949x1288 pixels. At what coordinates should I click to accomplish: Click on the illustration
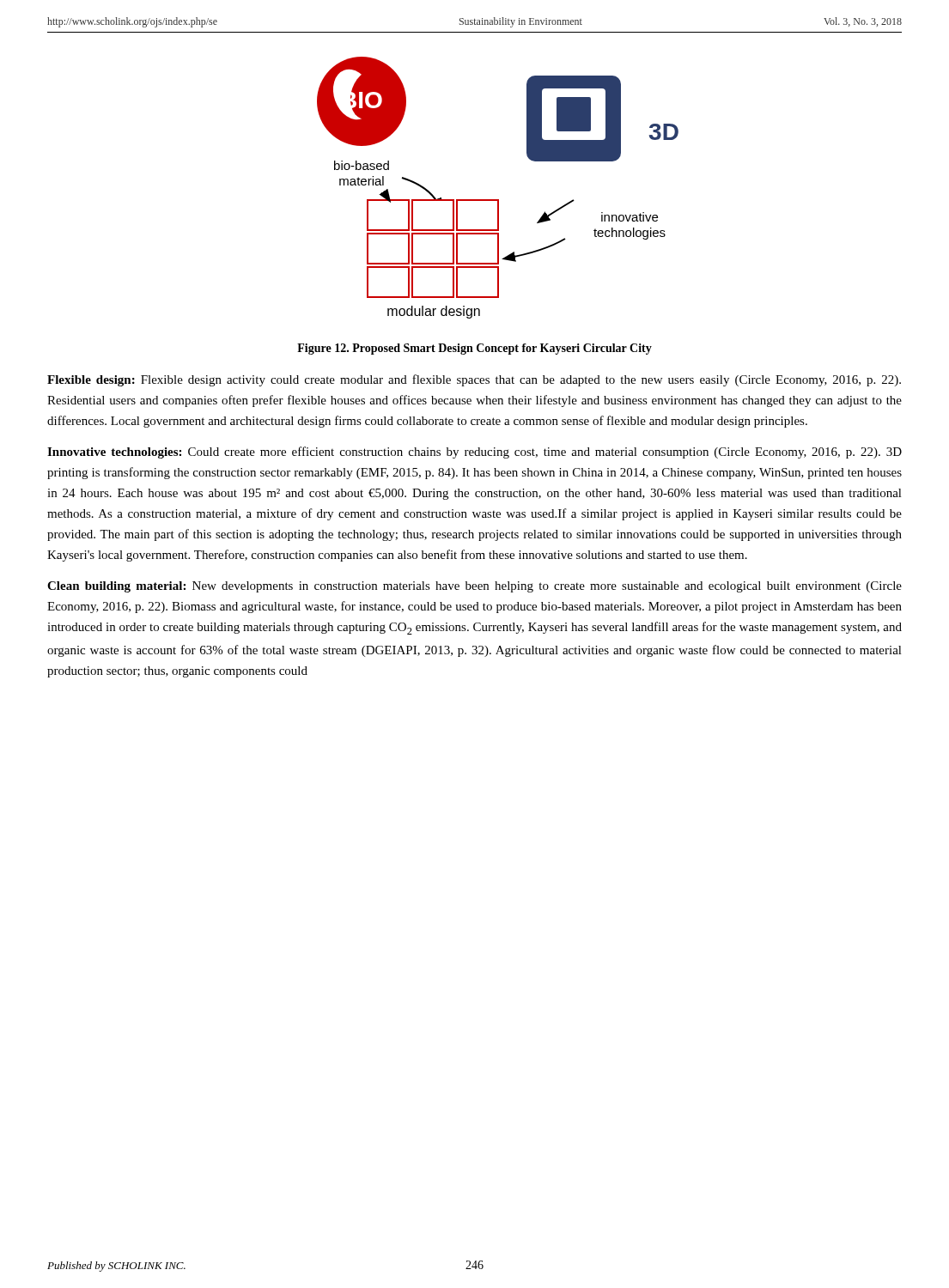tap(474, 192)
